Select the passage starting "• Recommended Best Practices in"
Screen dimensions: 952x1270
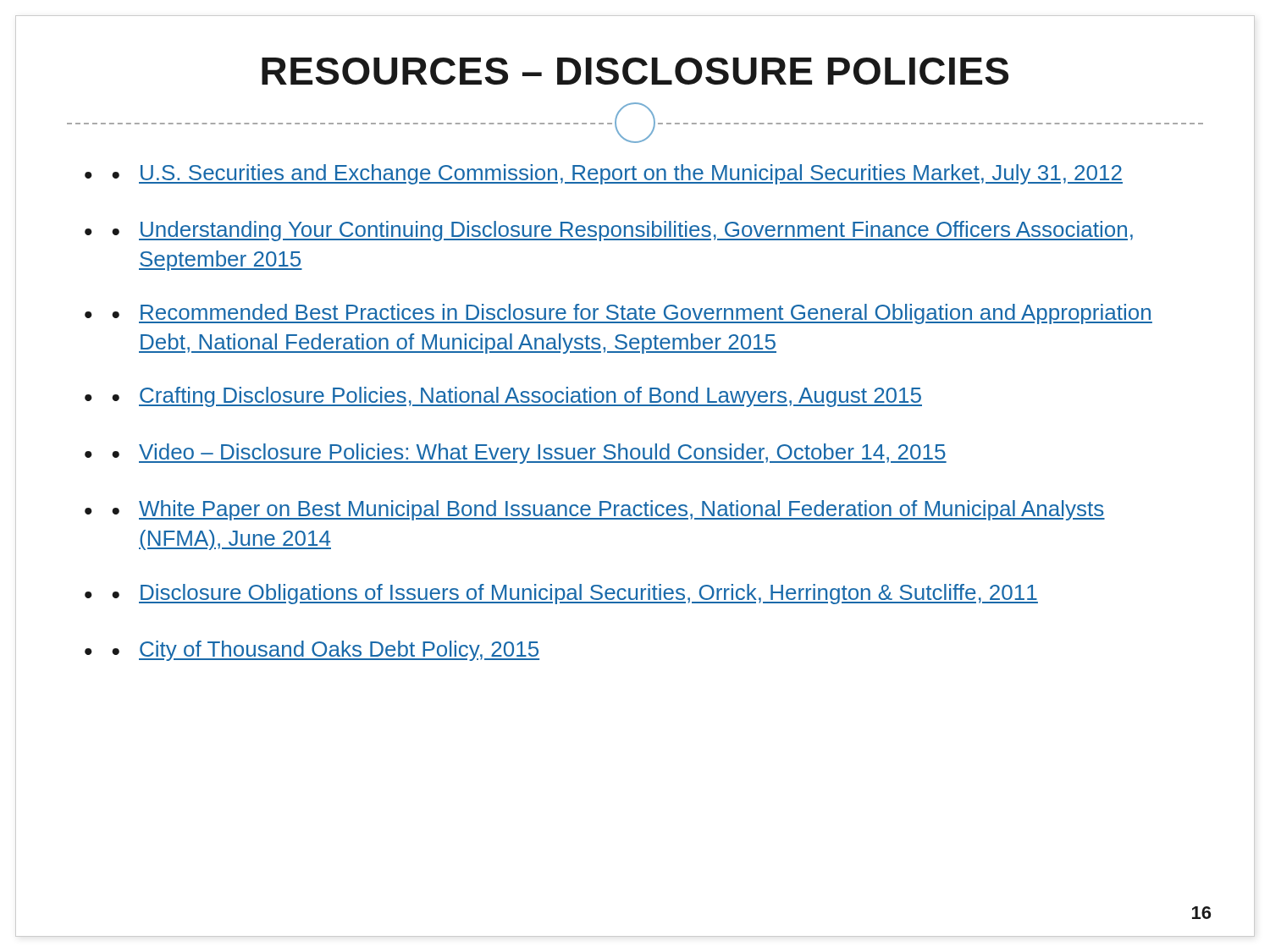pyautogui.click(x=649, y=328)
